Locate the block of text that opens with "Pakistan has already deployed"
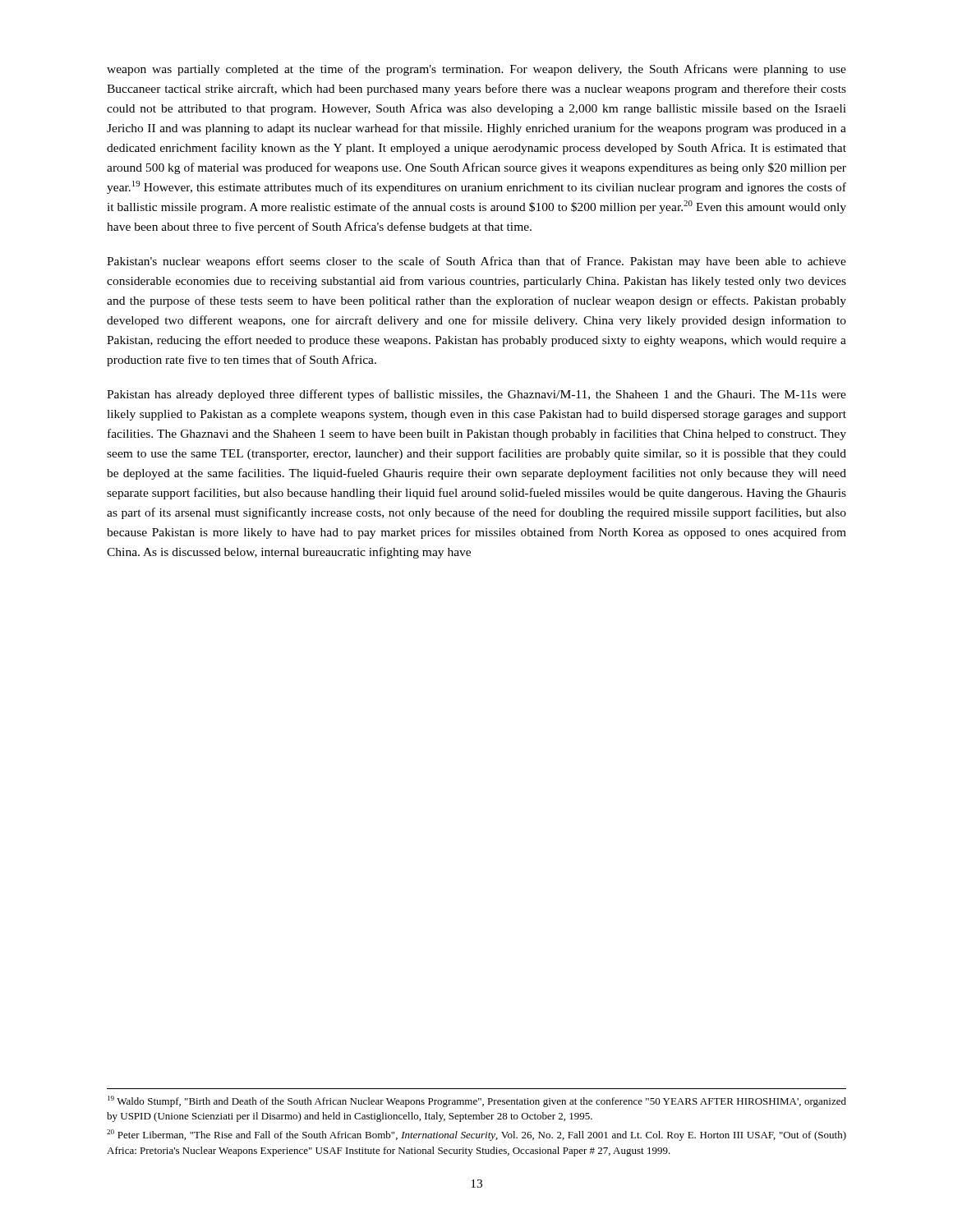Viewport: 953px width, 1232px height. [476, 473]
